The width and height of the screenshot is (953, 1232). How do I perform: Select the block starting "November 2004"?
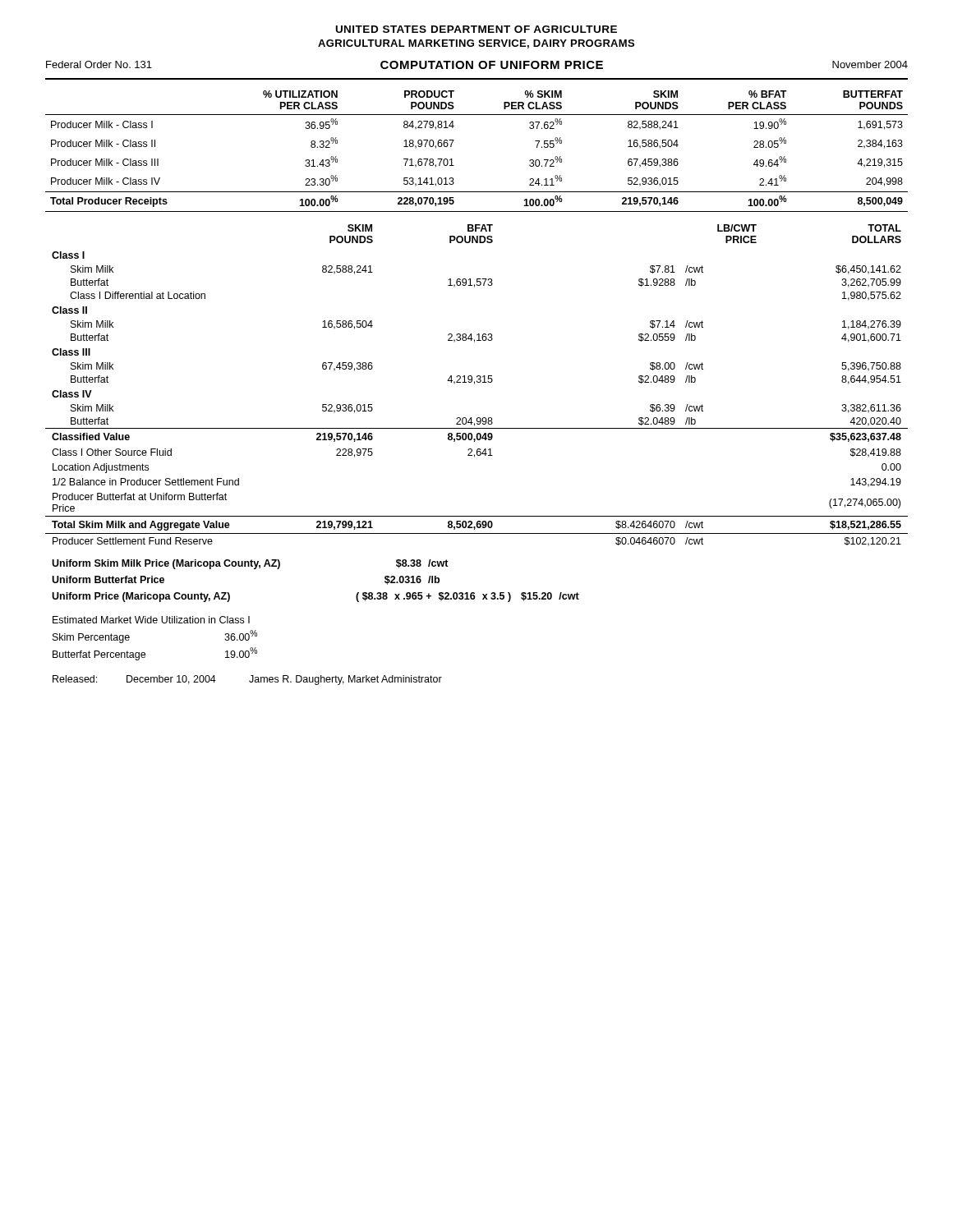[870, 64]
